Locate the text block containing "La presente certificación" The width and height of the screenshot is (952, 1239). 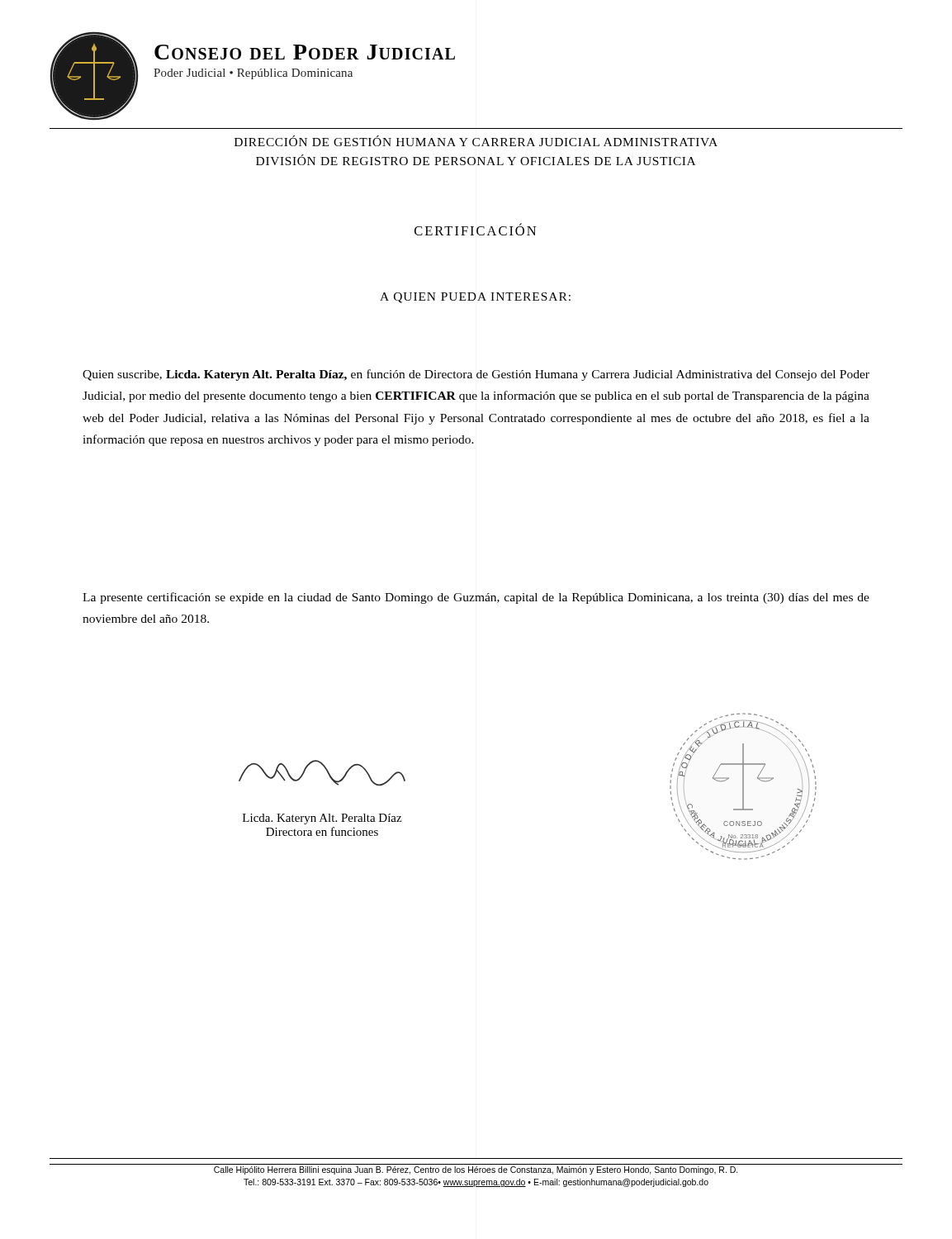476,608
